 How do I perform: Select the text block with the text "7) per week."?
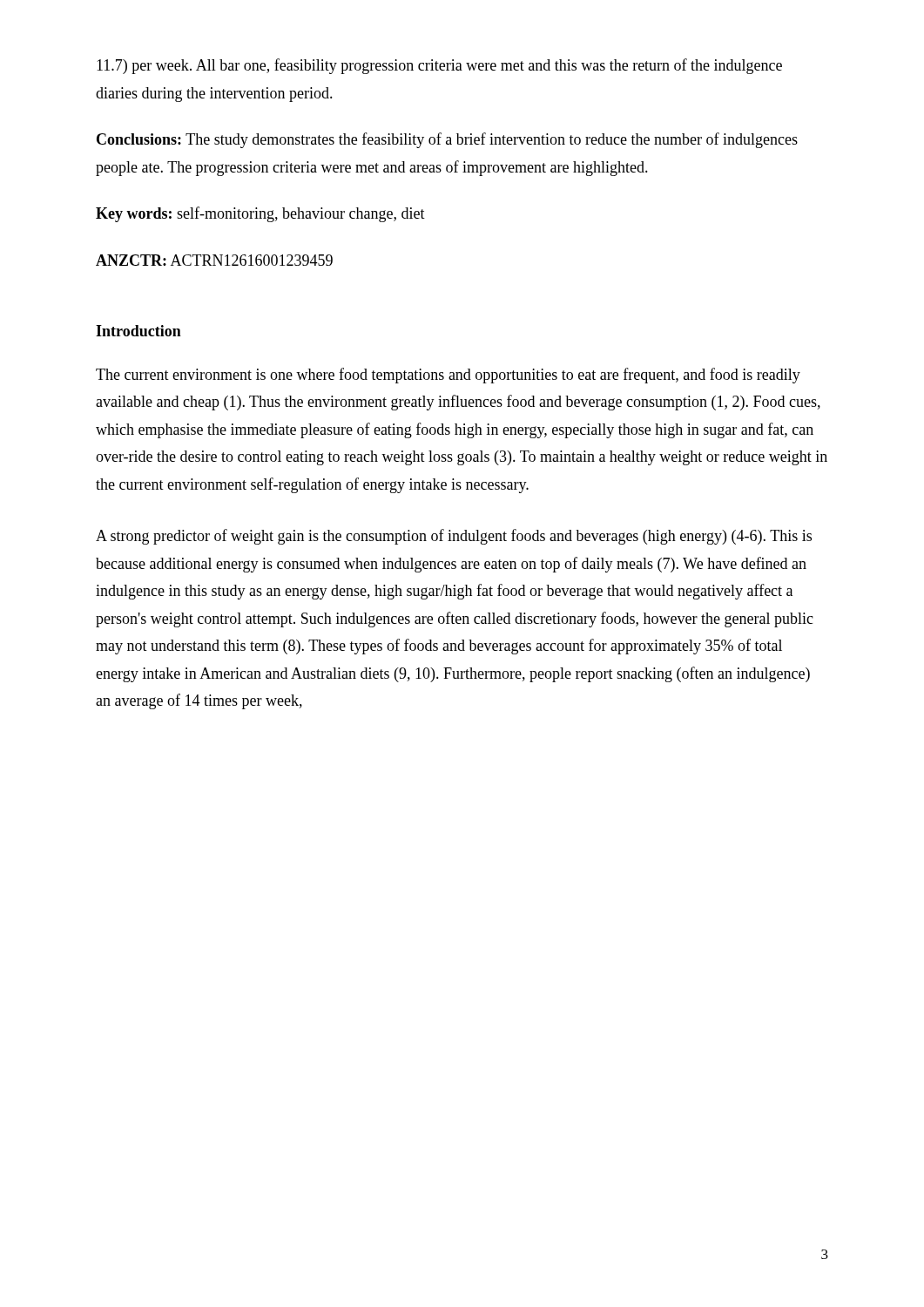point(462,80)
